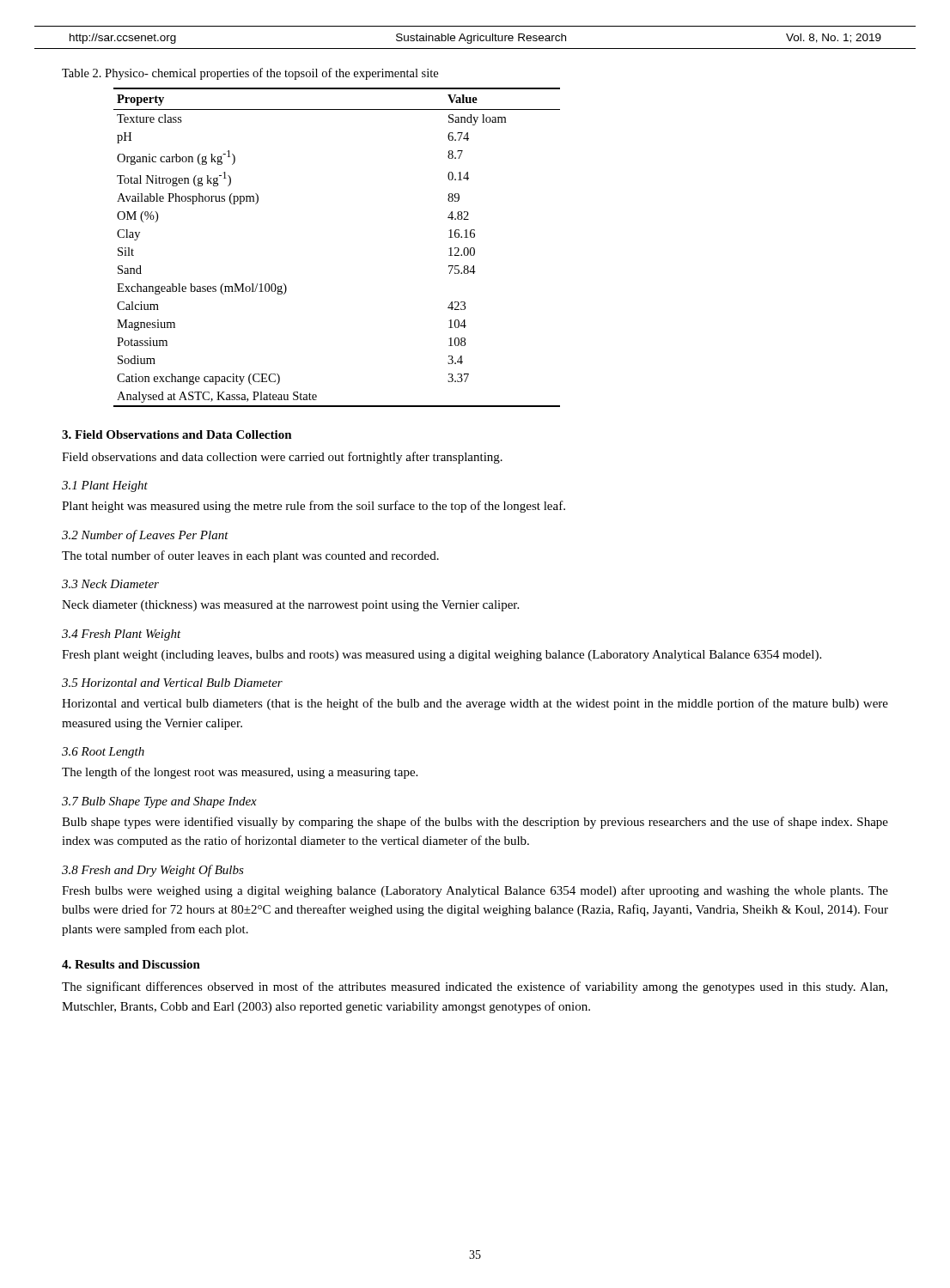Select the text block starting "3.7 Bulb Shape Type and"
Screen dimensions: 1288x950
click(159, 801)
